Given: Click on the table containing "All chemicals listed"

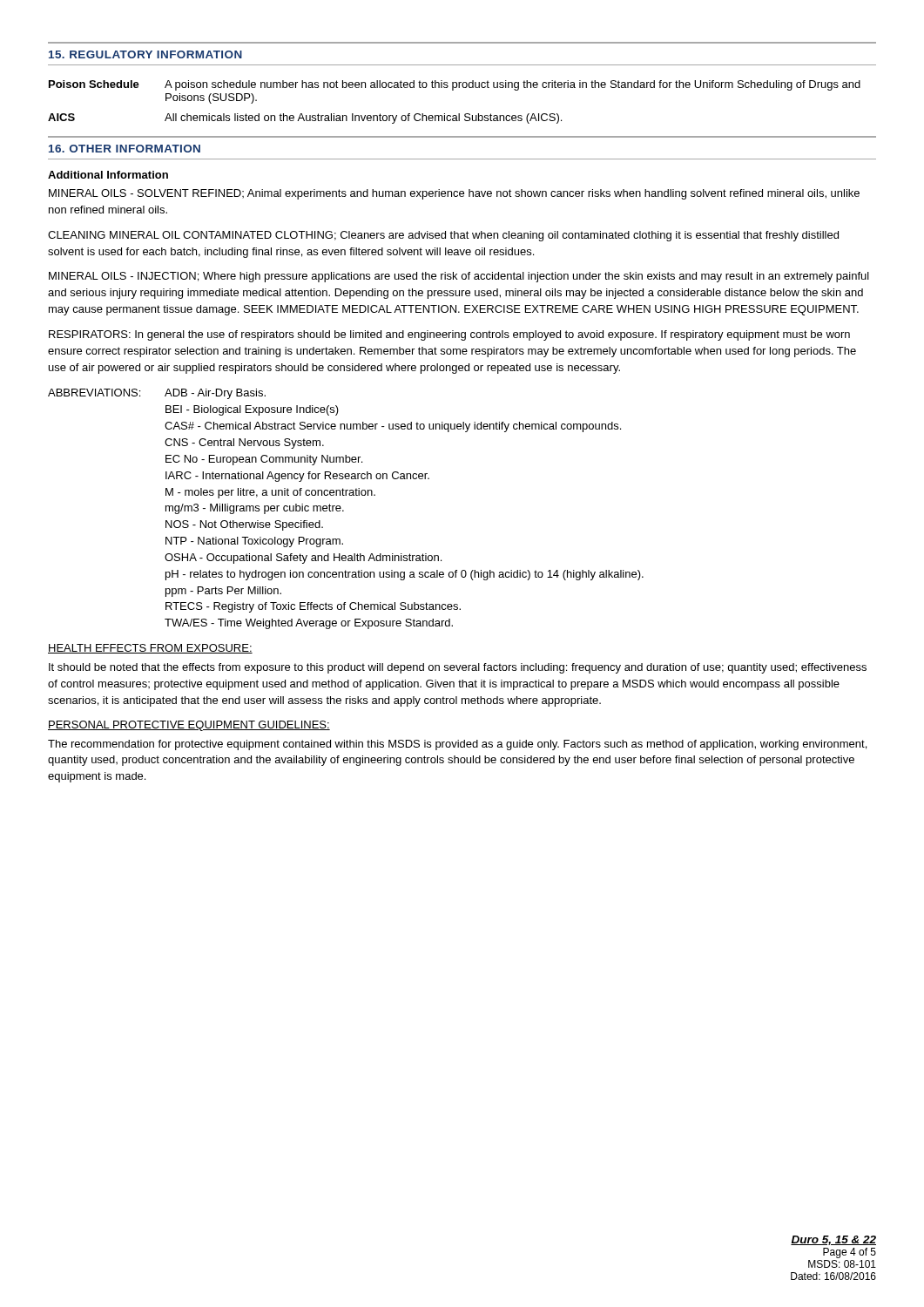Looking at the screenshot, I should tap(462, 101).
